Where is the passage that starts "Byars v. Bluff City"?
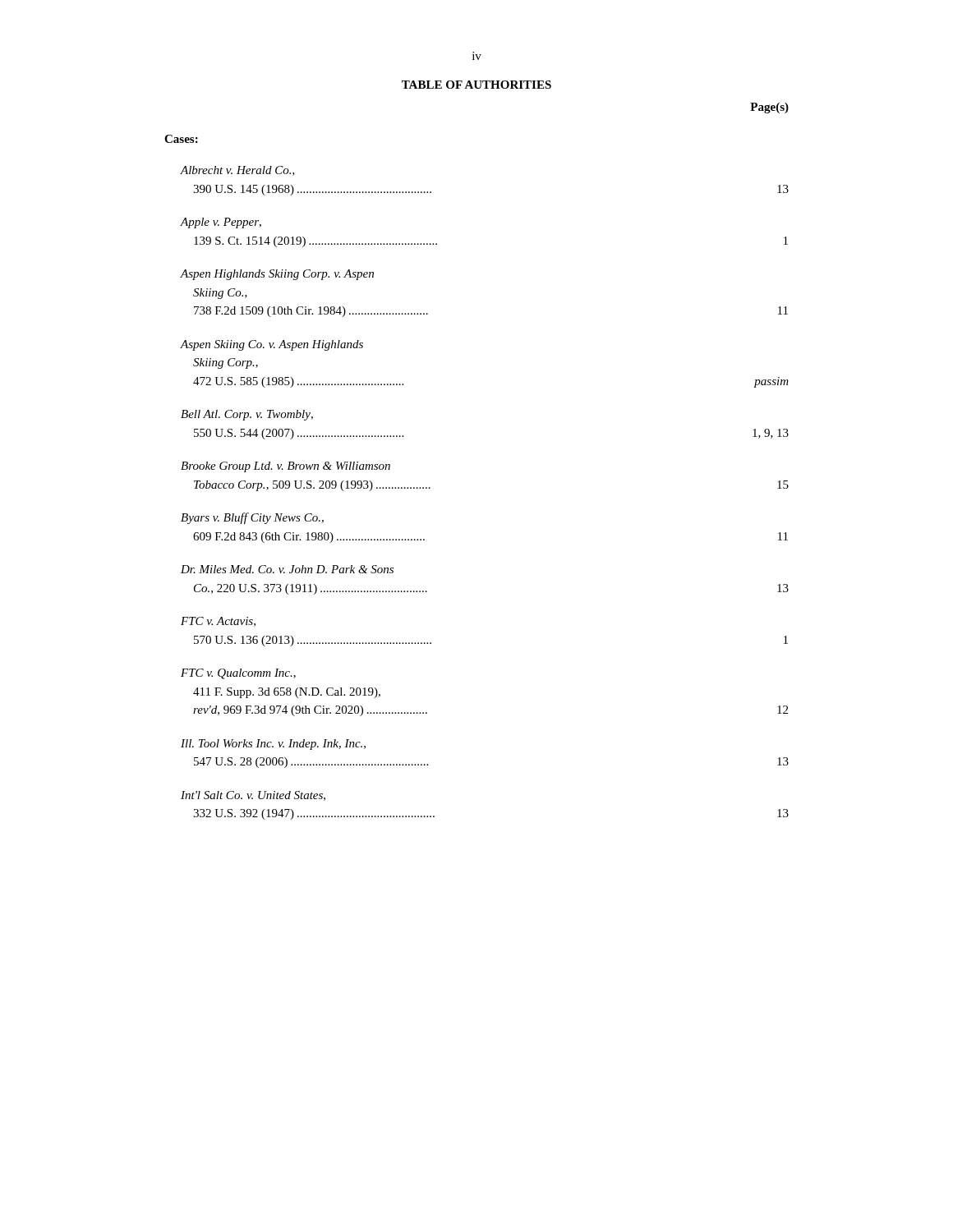 click(252, 518)
